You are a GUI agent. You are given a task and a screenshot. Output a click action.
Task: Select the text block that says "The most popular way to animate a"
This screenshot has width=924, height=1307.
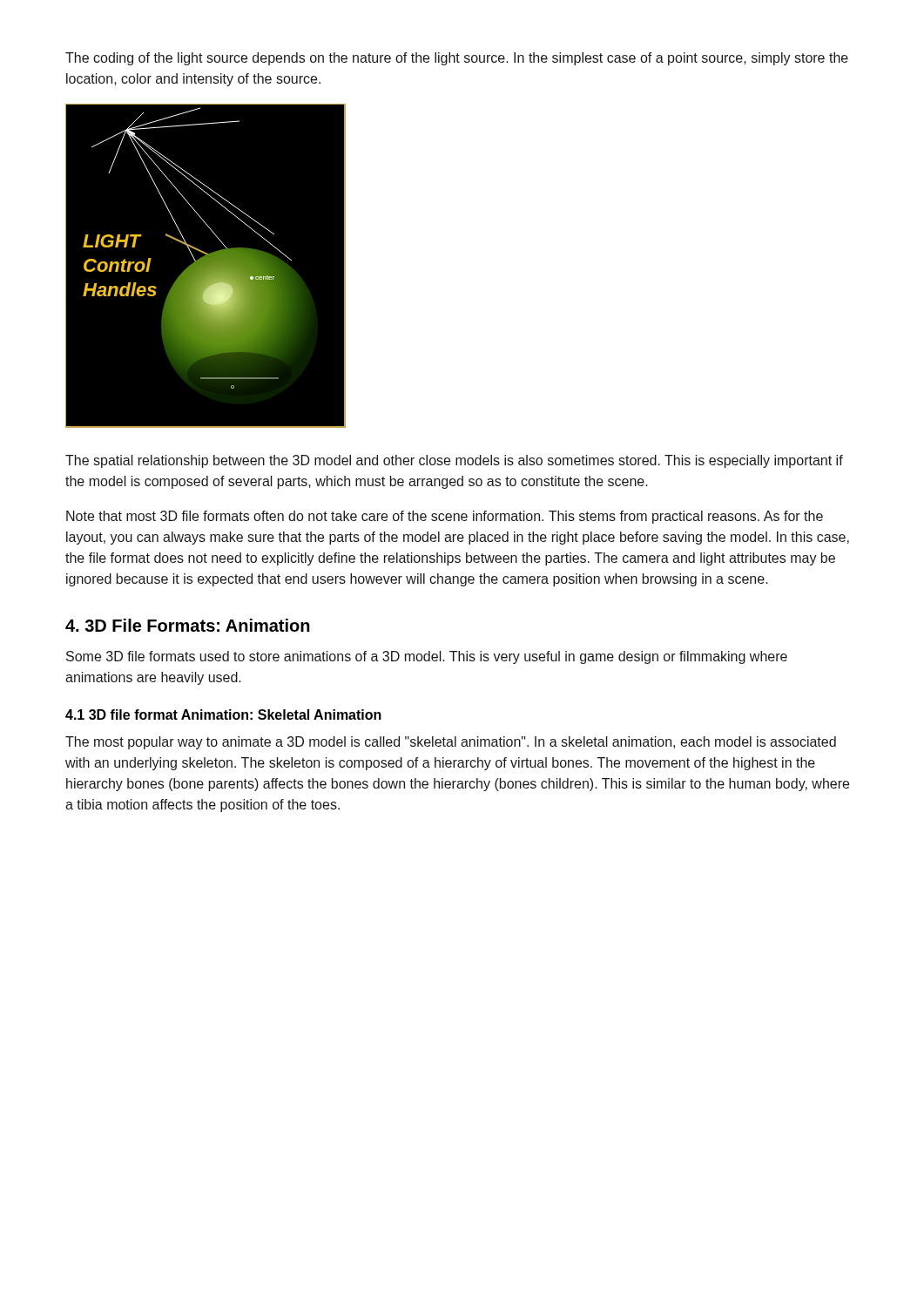point(458,773)
